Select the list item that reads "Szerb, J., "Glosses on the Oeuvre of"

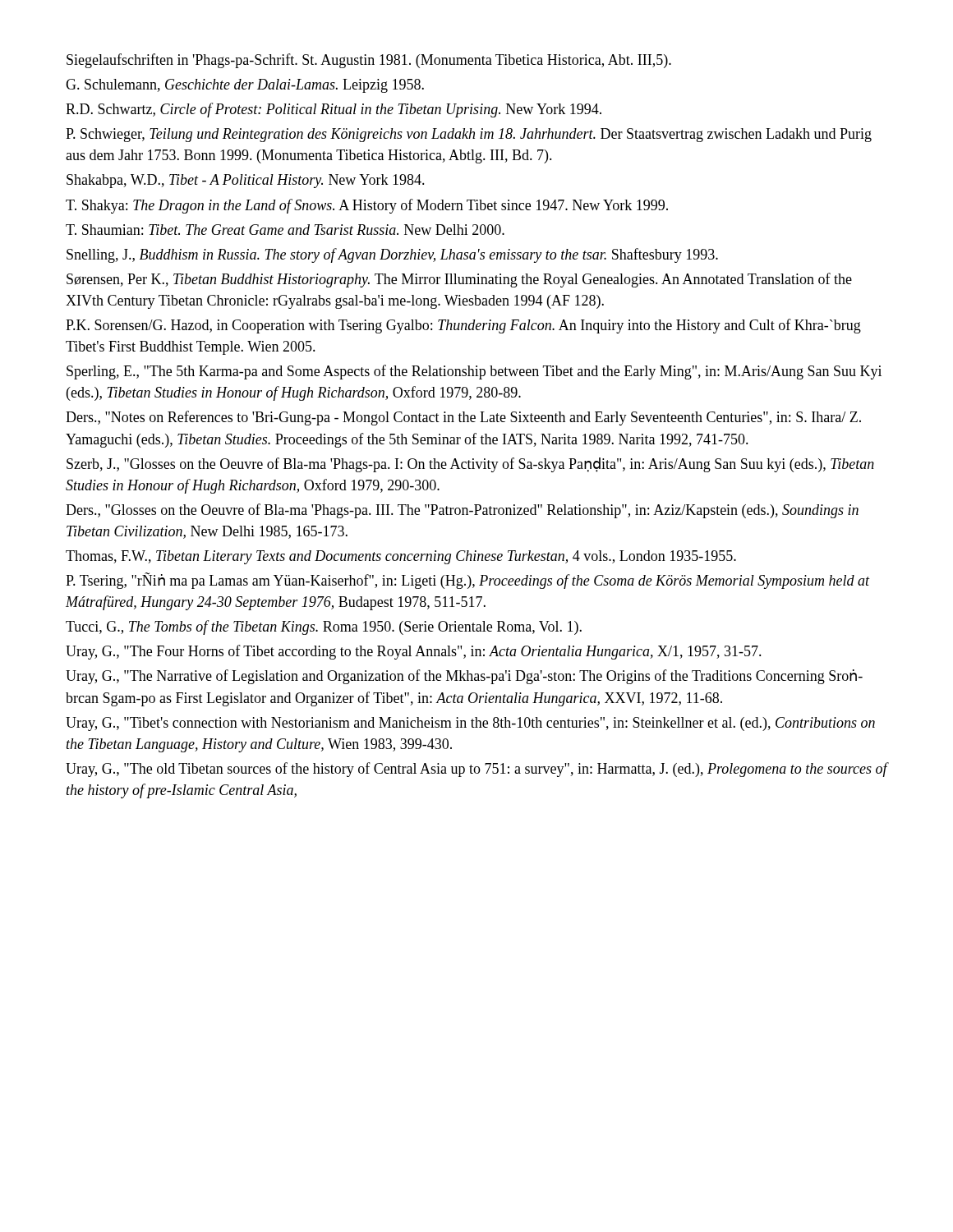pos(476,474)
